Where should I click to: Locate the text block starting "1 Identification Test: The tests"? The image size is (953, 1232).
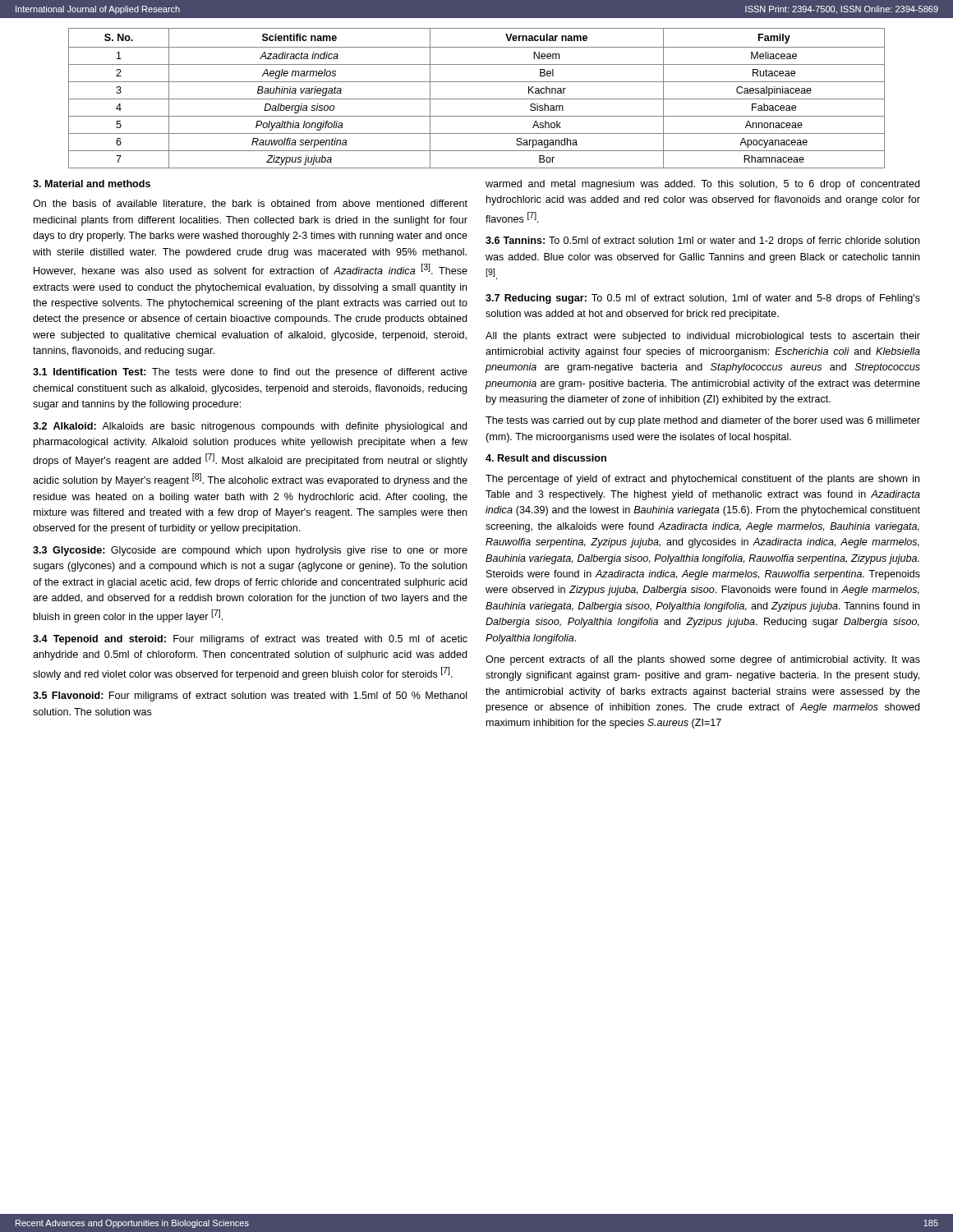click(x=250, y=389)
